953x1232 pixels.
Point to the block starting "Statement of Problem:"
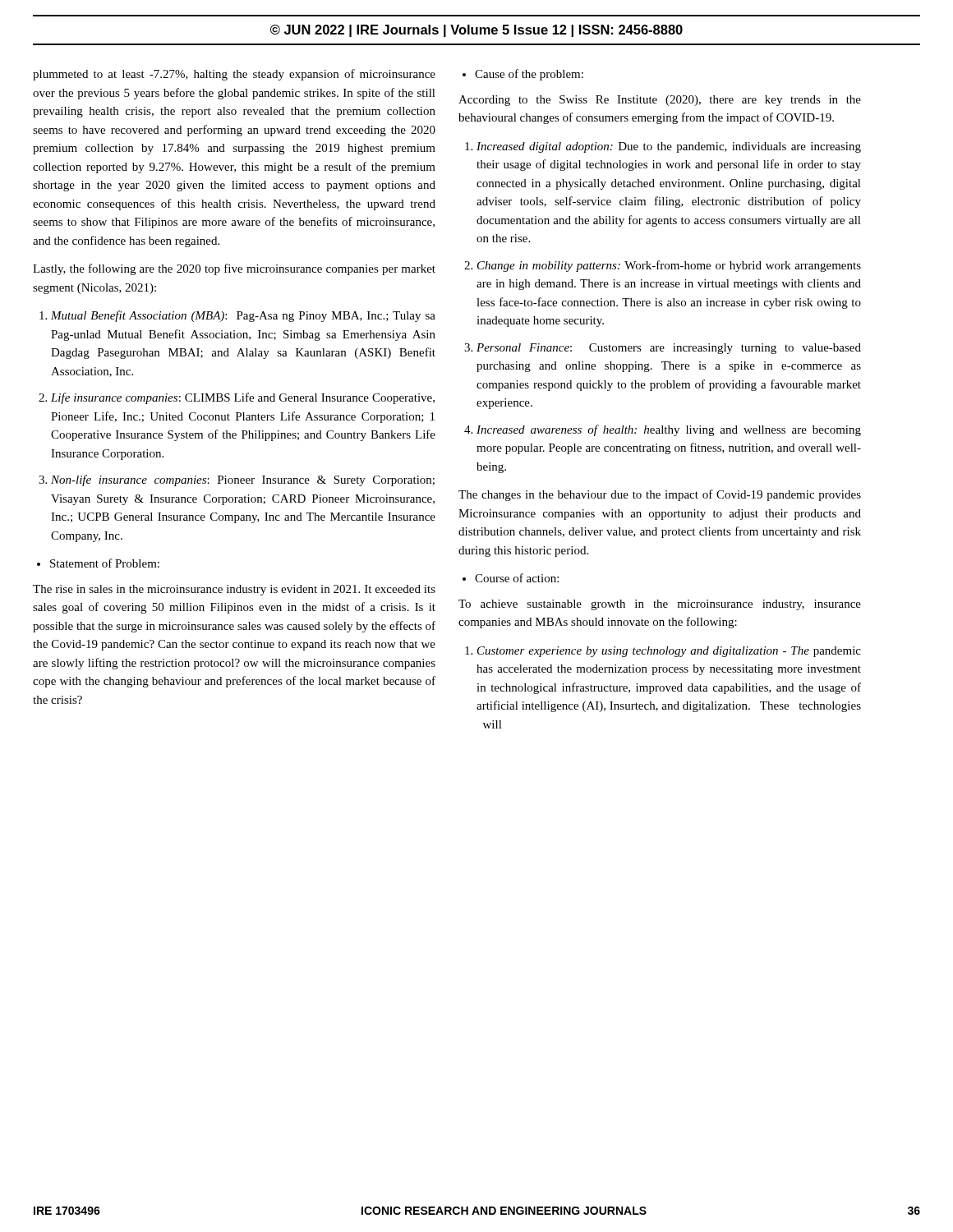[105, 563]
